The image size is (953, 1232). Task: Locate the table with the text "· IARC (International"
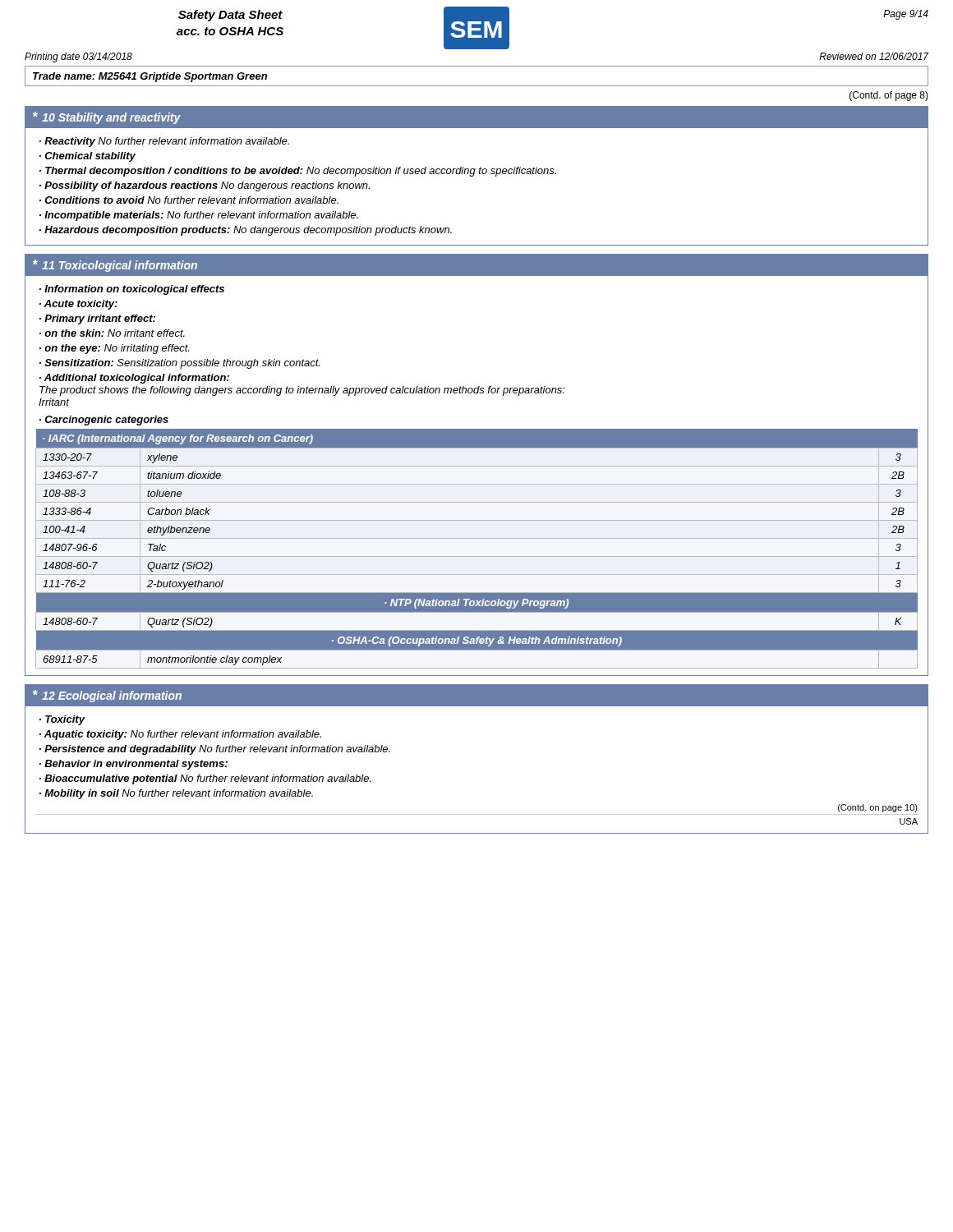point(476,549)
